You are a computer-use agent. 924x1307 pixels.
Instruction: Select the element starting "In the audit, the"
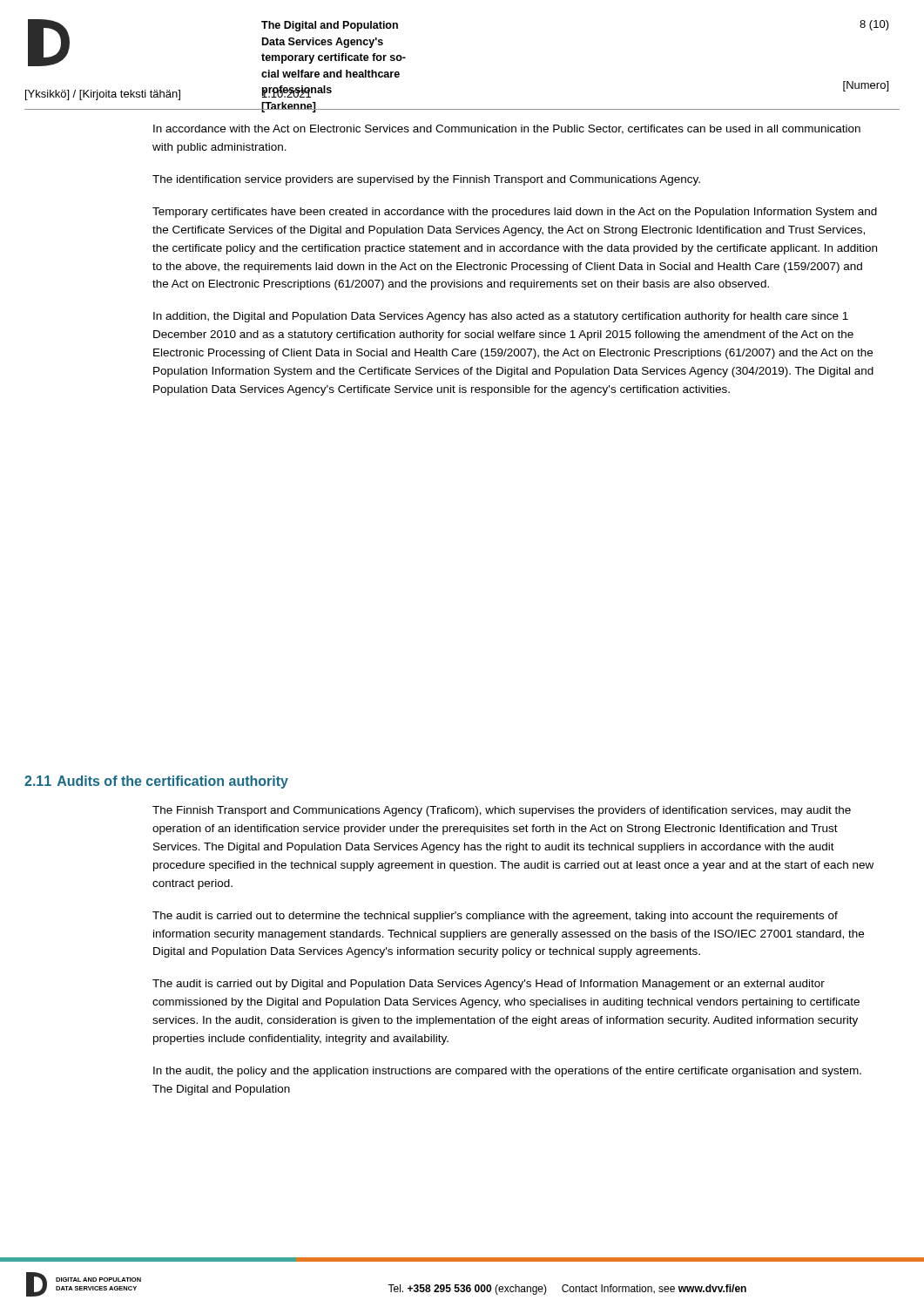(x=516, y=1080)
